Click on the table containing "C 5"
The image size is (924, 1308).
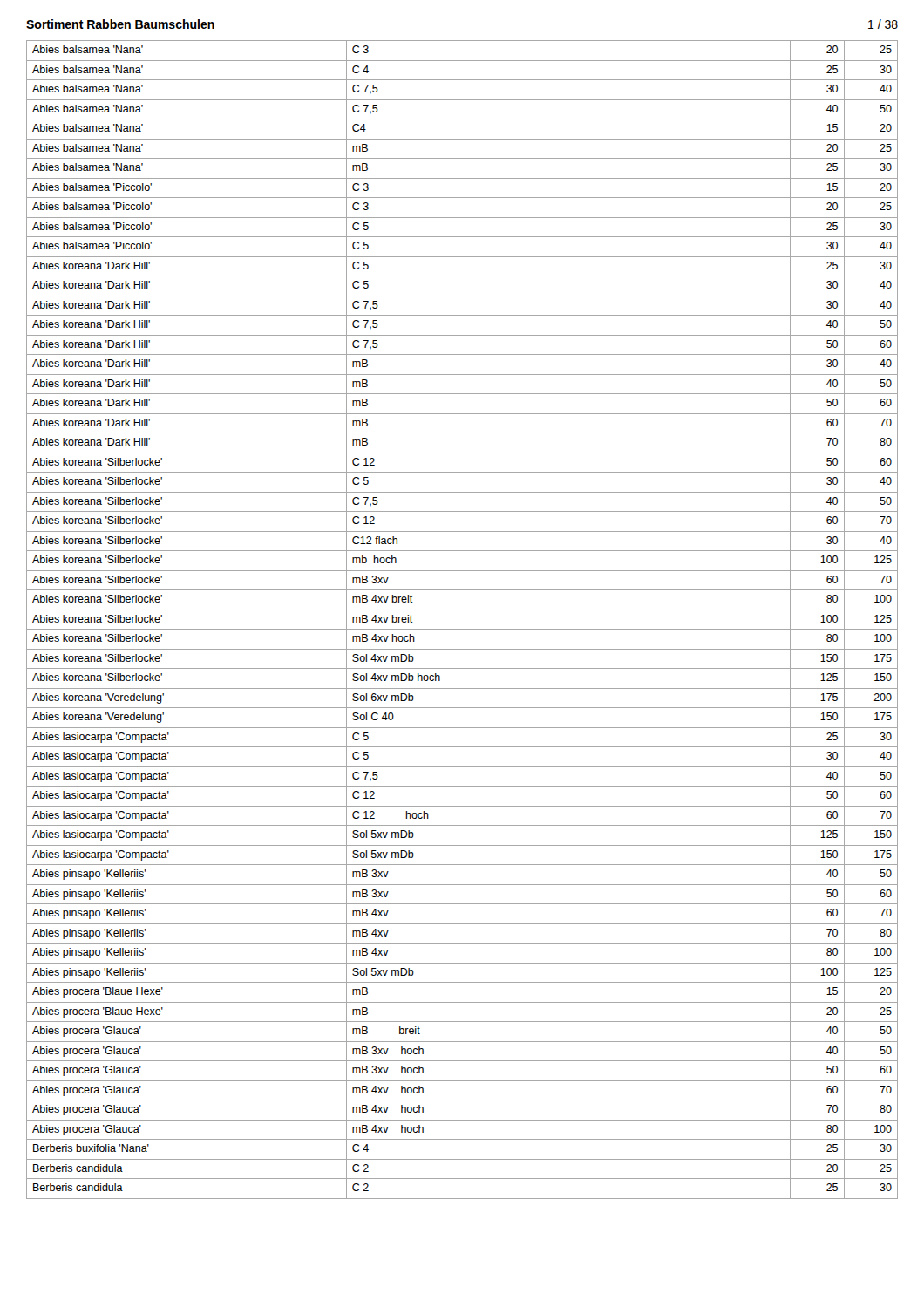pyautogui.click(x=462, y=619)
